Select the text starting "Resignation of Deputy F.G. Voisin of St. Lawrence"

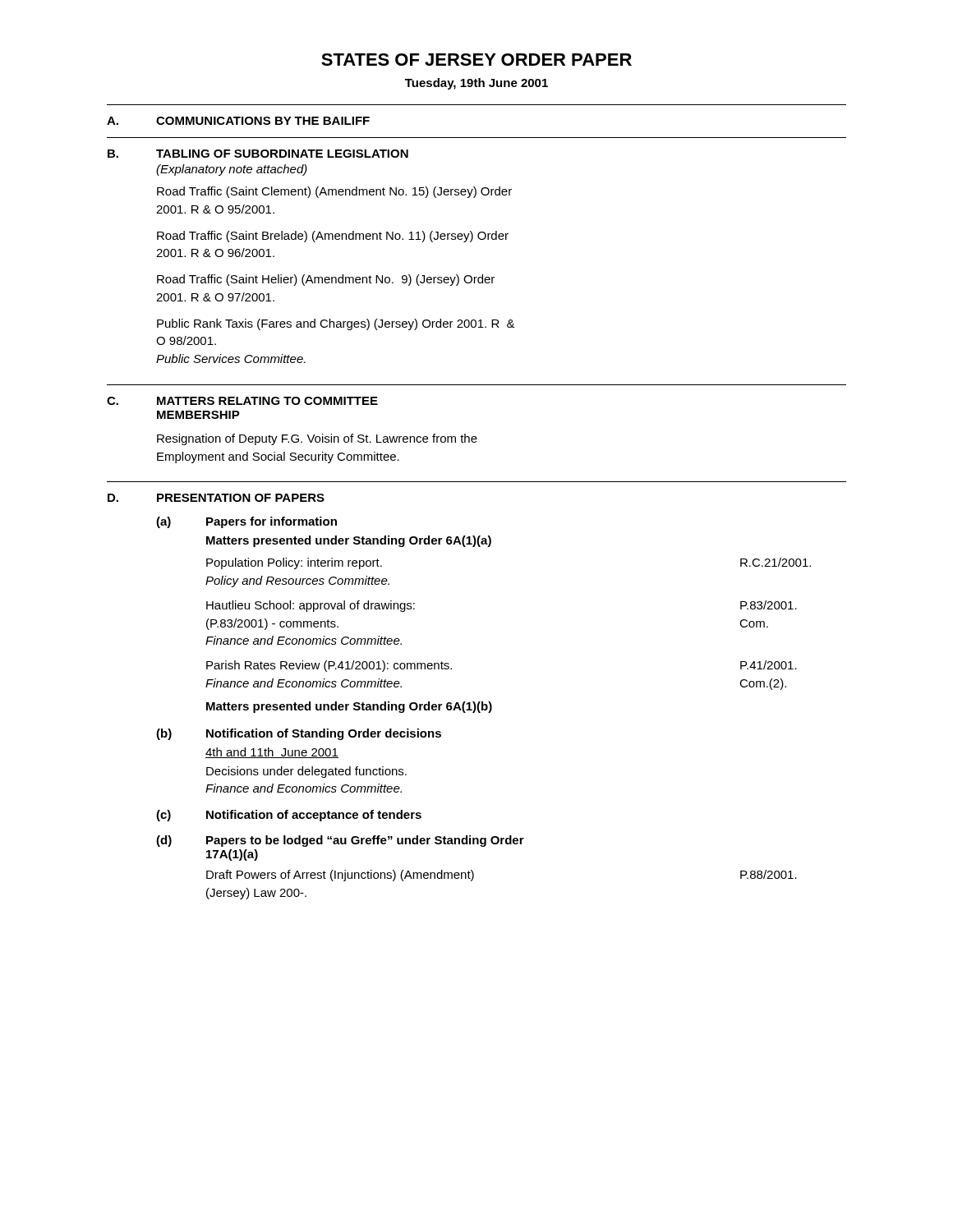coord(317,447)
